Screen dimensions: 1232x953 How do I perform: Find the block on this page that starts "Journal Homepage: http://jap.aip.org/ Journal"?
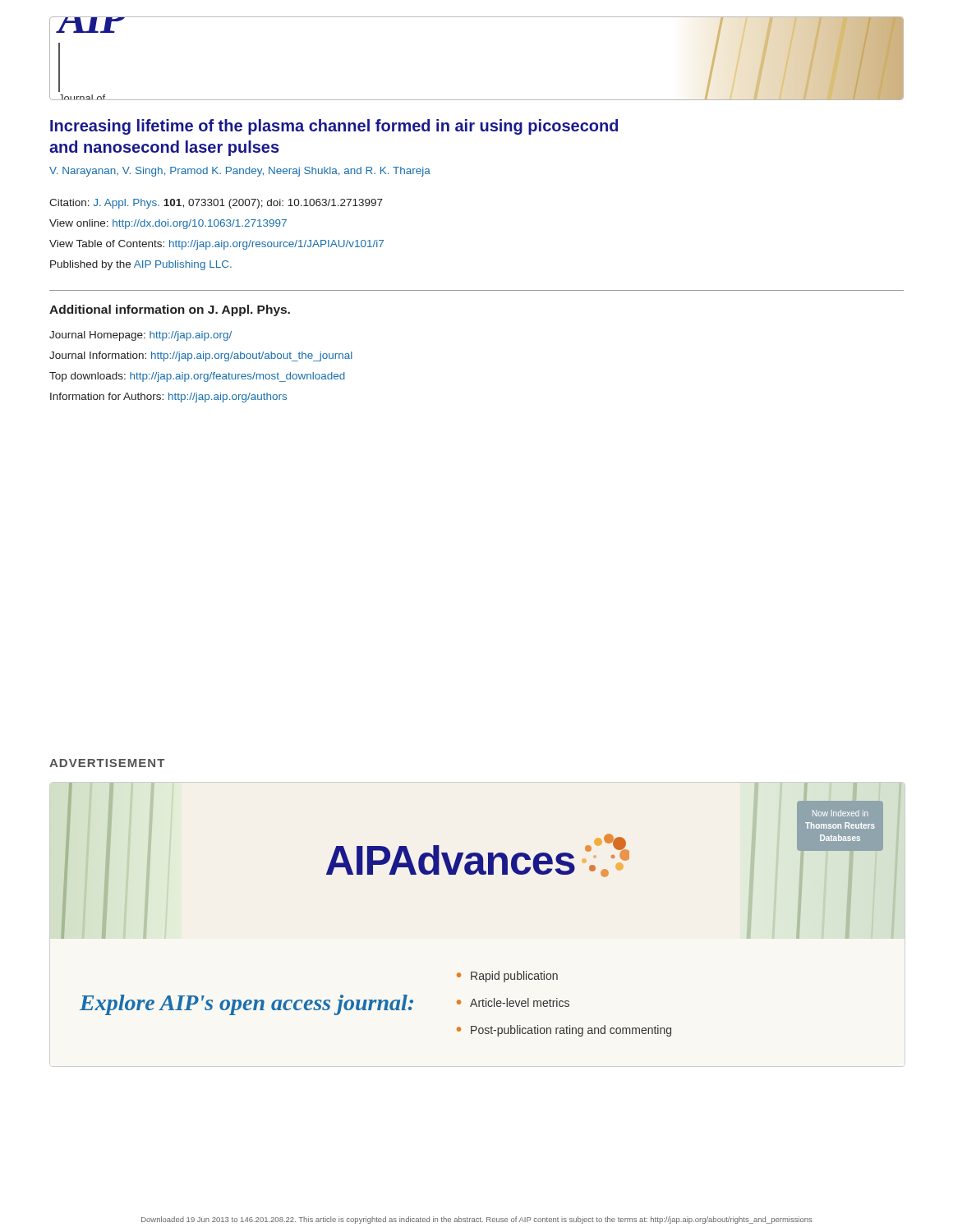[x=201, y=365]
